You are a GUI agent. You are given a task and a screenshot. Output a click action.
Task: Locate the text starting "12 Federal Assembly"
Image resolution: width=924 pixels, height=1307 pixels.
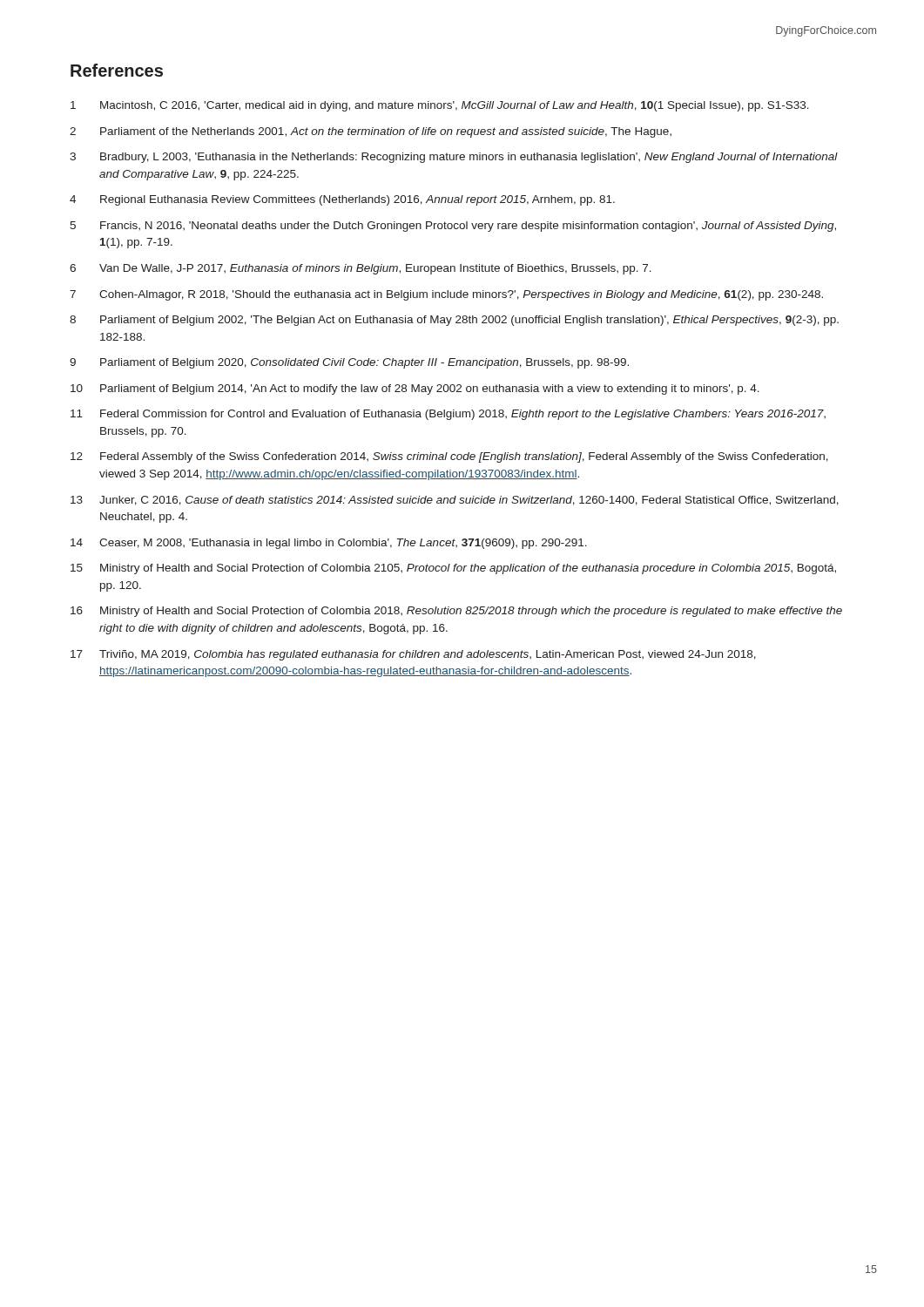(x=462, y=465)
